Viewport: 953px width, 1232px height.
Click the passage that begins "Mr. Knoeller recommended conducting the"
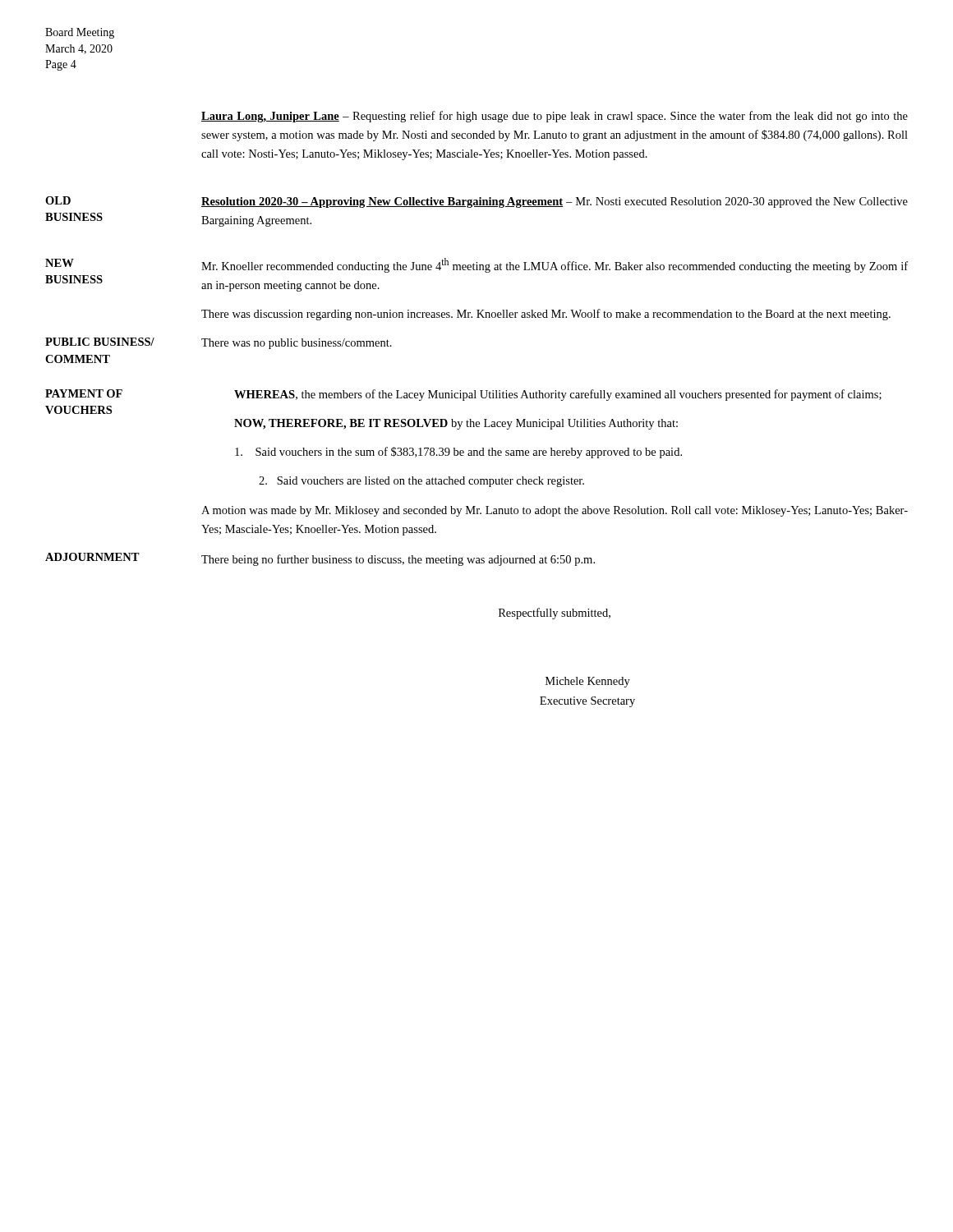[555, 265]
